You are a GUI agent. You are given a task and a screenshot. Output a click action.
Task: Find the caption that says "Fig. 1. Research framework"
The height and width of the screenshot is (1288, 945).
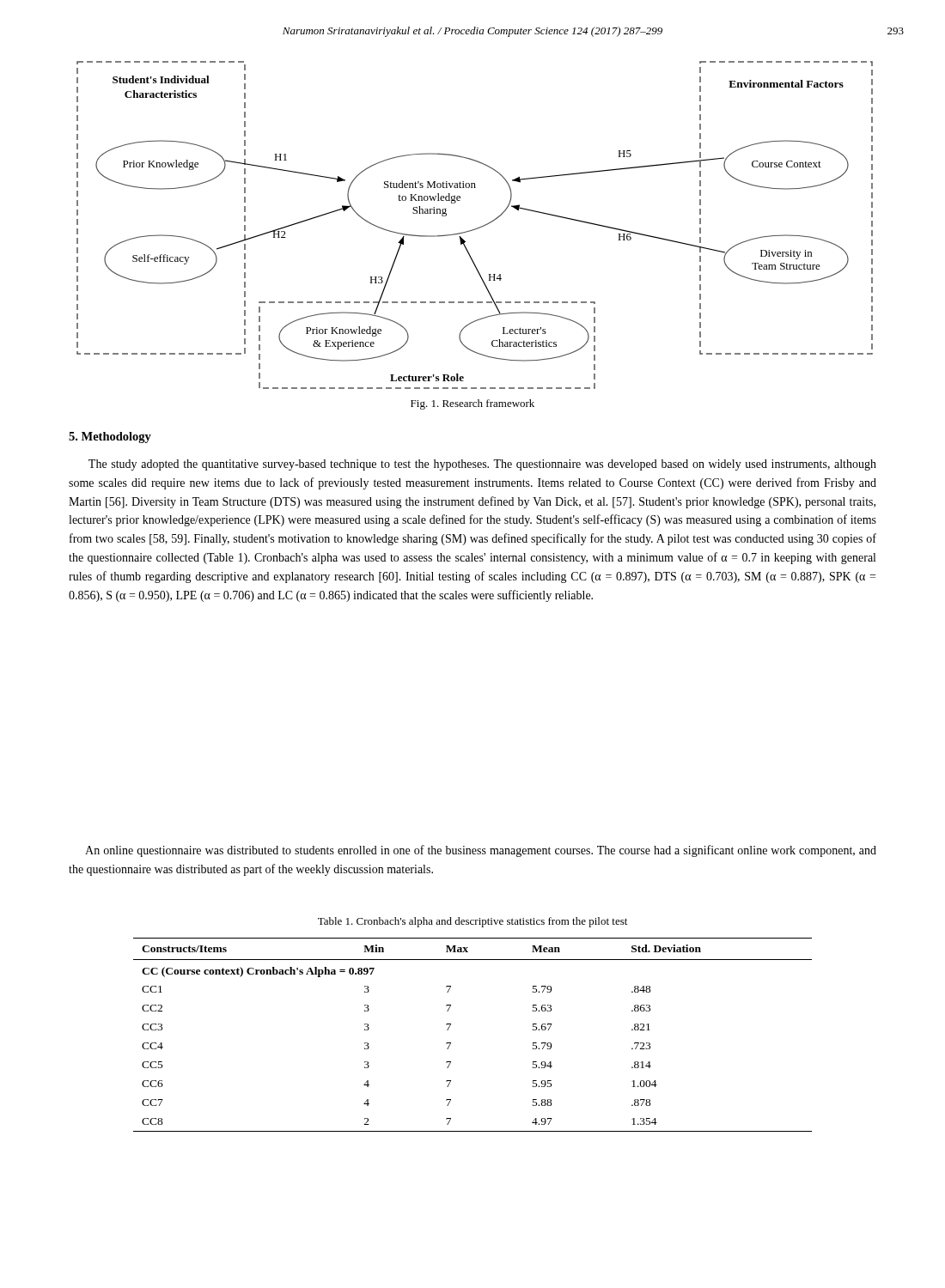point(472,403)
